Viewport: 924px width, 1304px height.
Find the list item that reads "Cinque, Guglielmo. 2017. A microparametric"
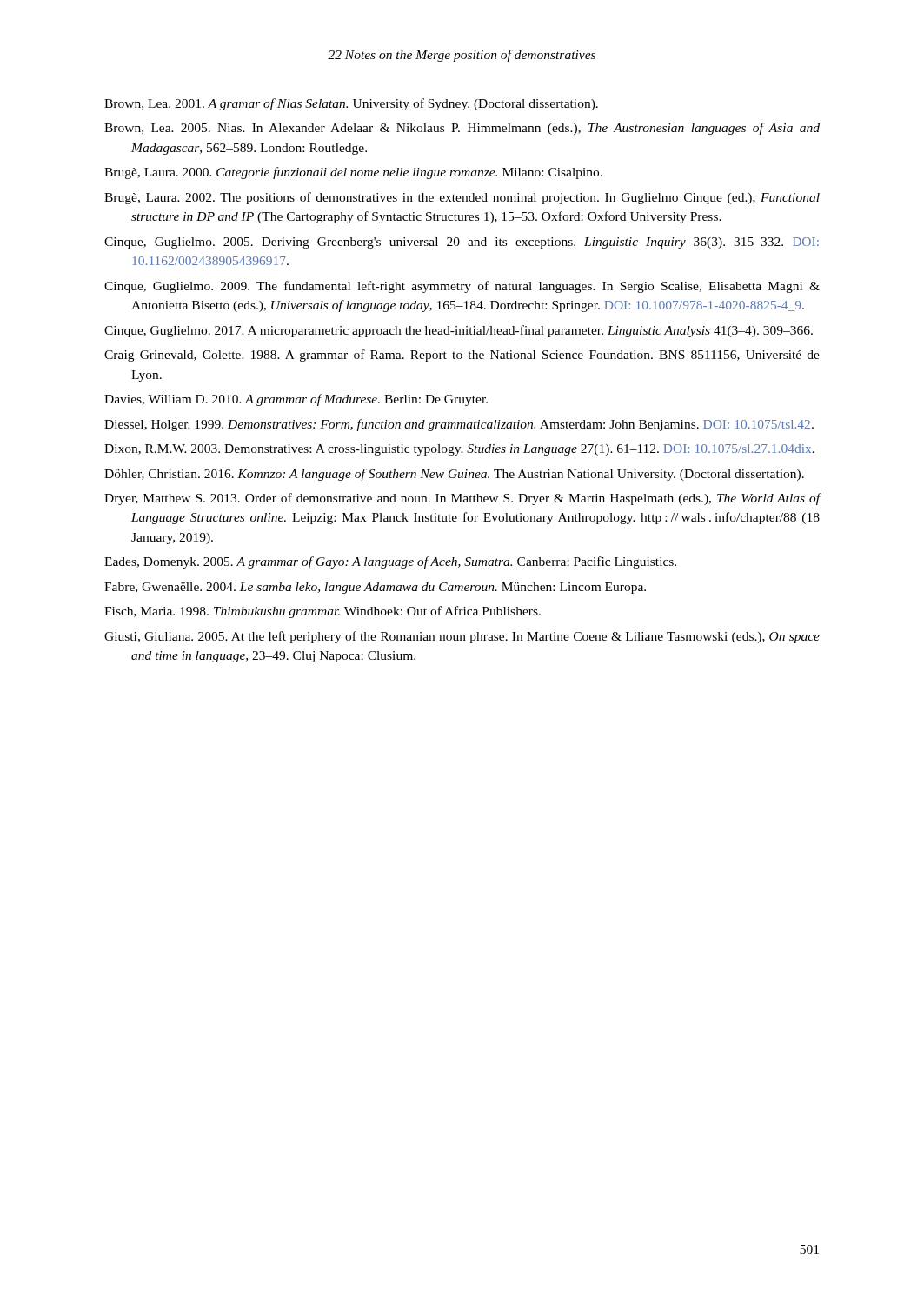coord(459,330)
